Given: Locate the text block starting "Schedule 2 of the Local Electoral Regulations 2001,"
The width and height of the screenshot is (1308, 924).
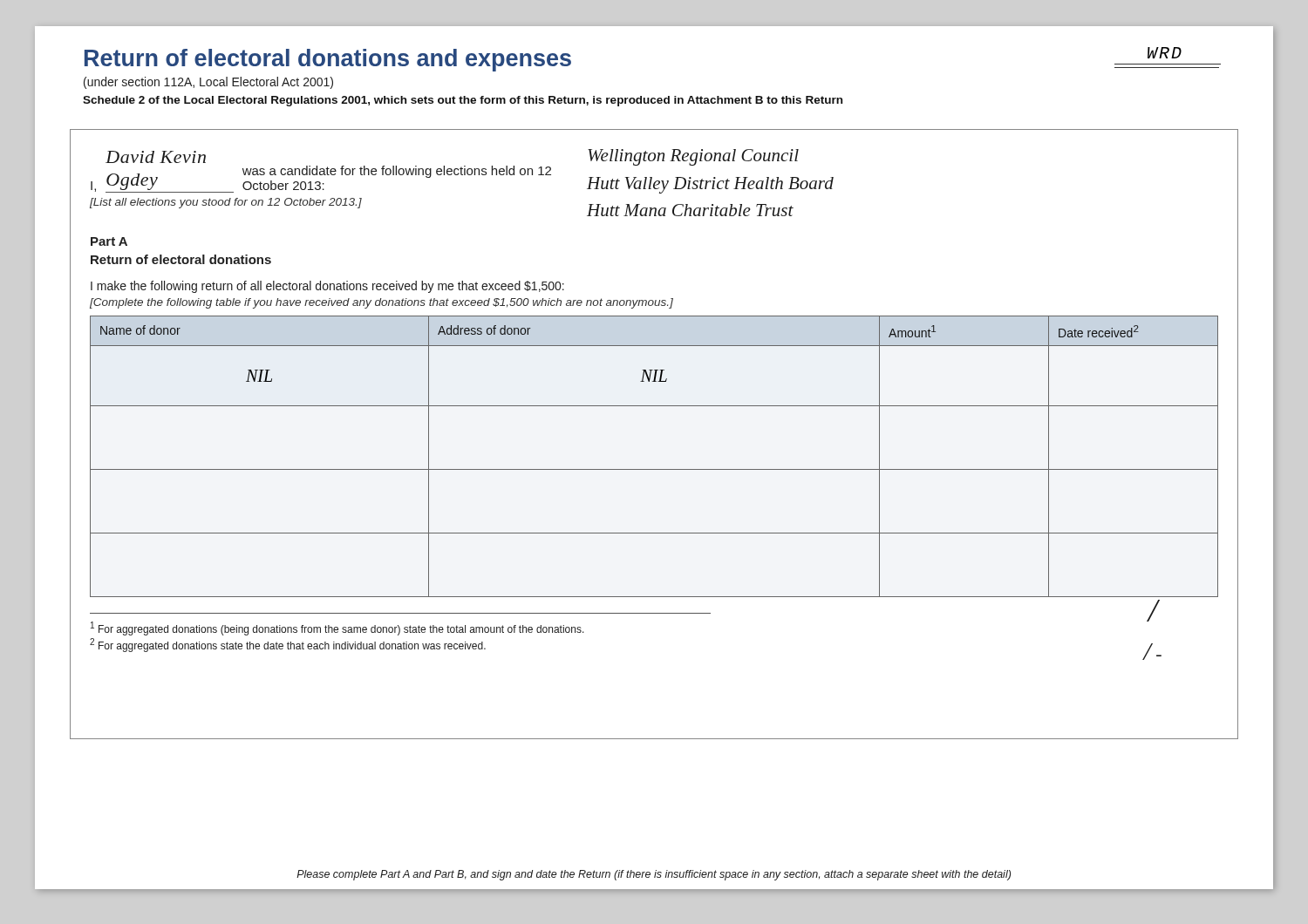Looking at the screenshot, I should point(463,100).
